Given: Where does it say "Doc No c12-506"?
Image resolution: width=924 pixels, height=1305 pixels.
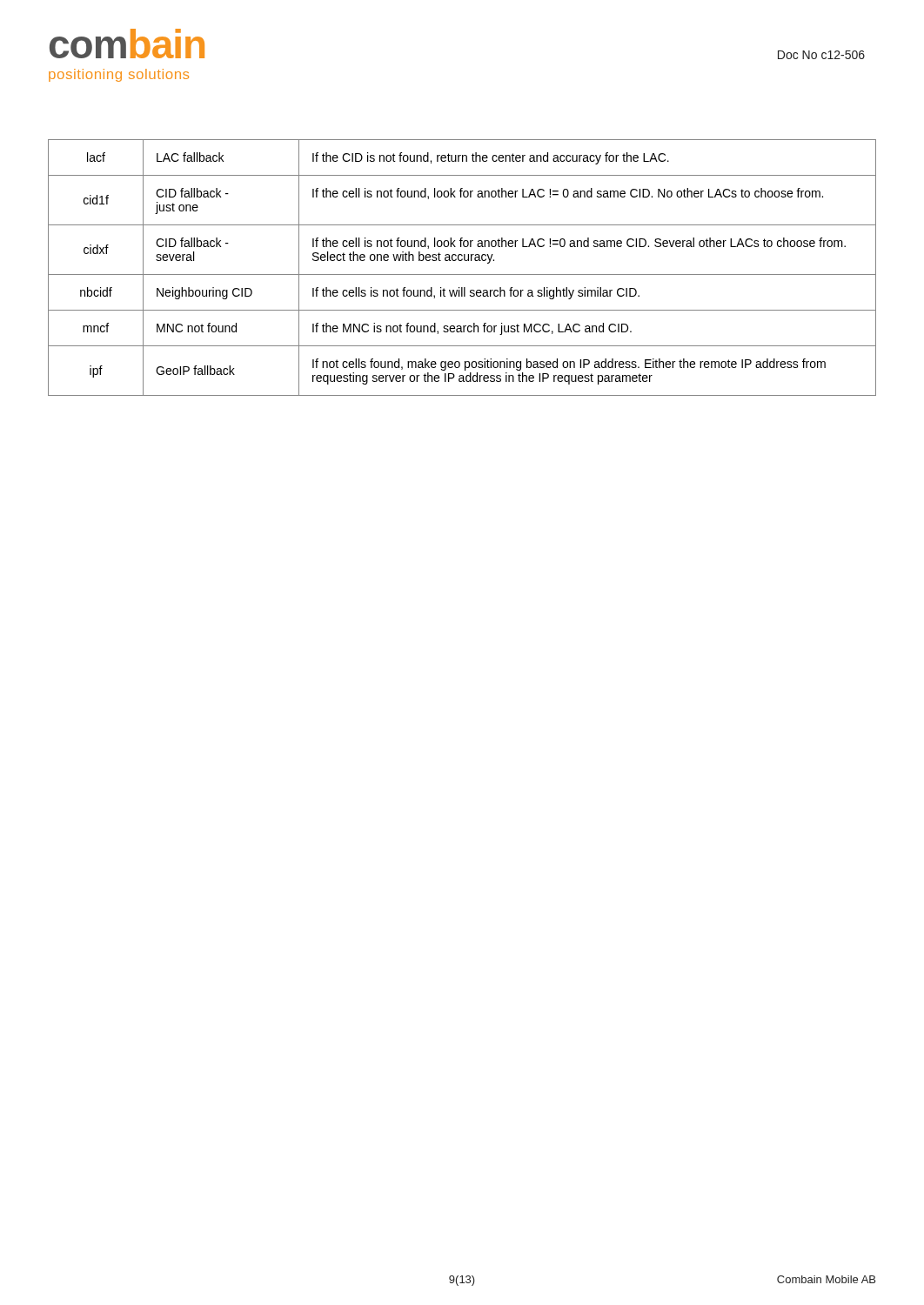Looking at the screenshot, I should [821, 55].
